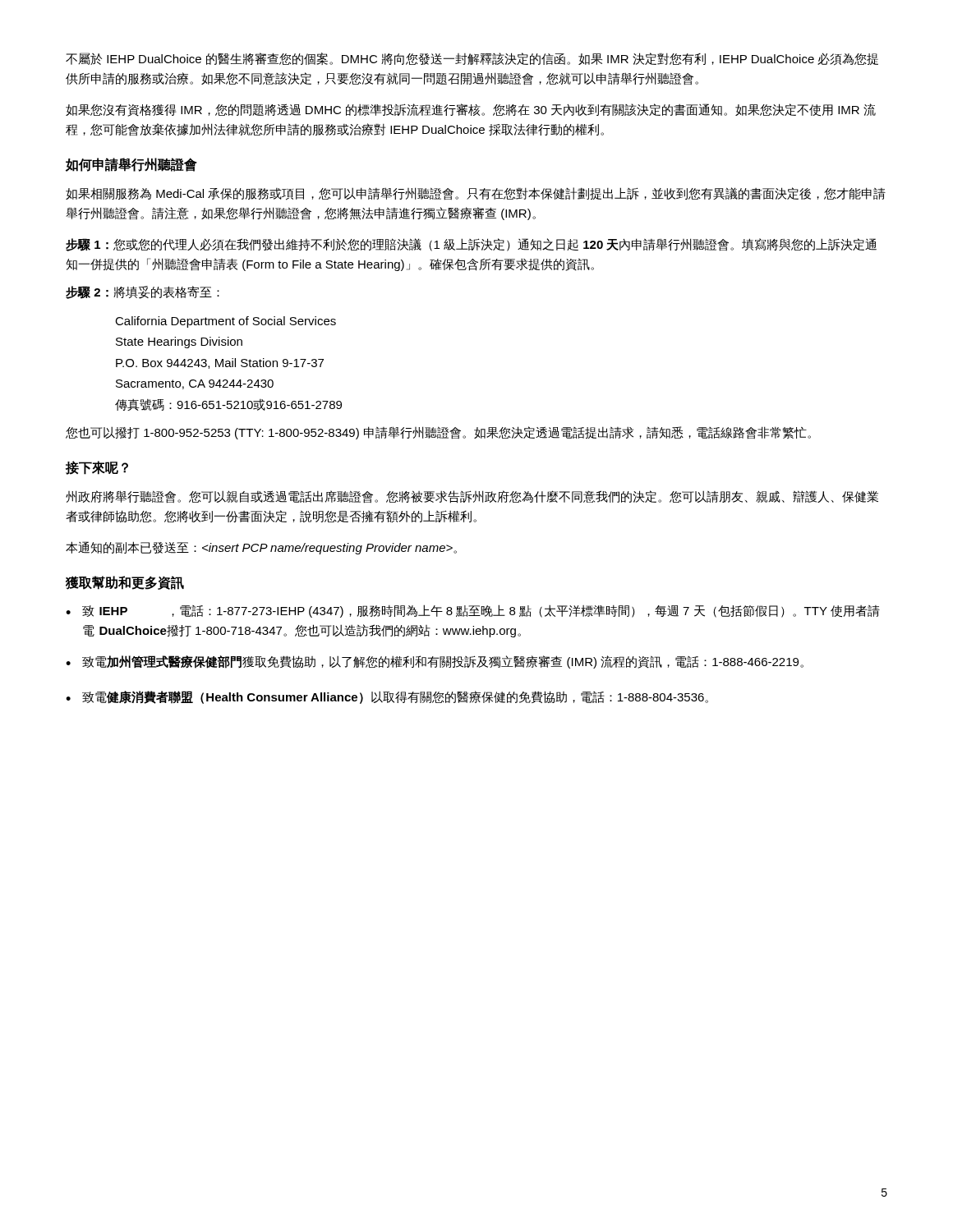Click where it says "本通知的副本已發送至： 。"
Viewport: 953px width, 1232px height.
(261, 548)
